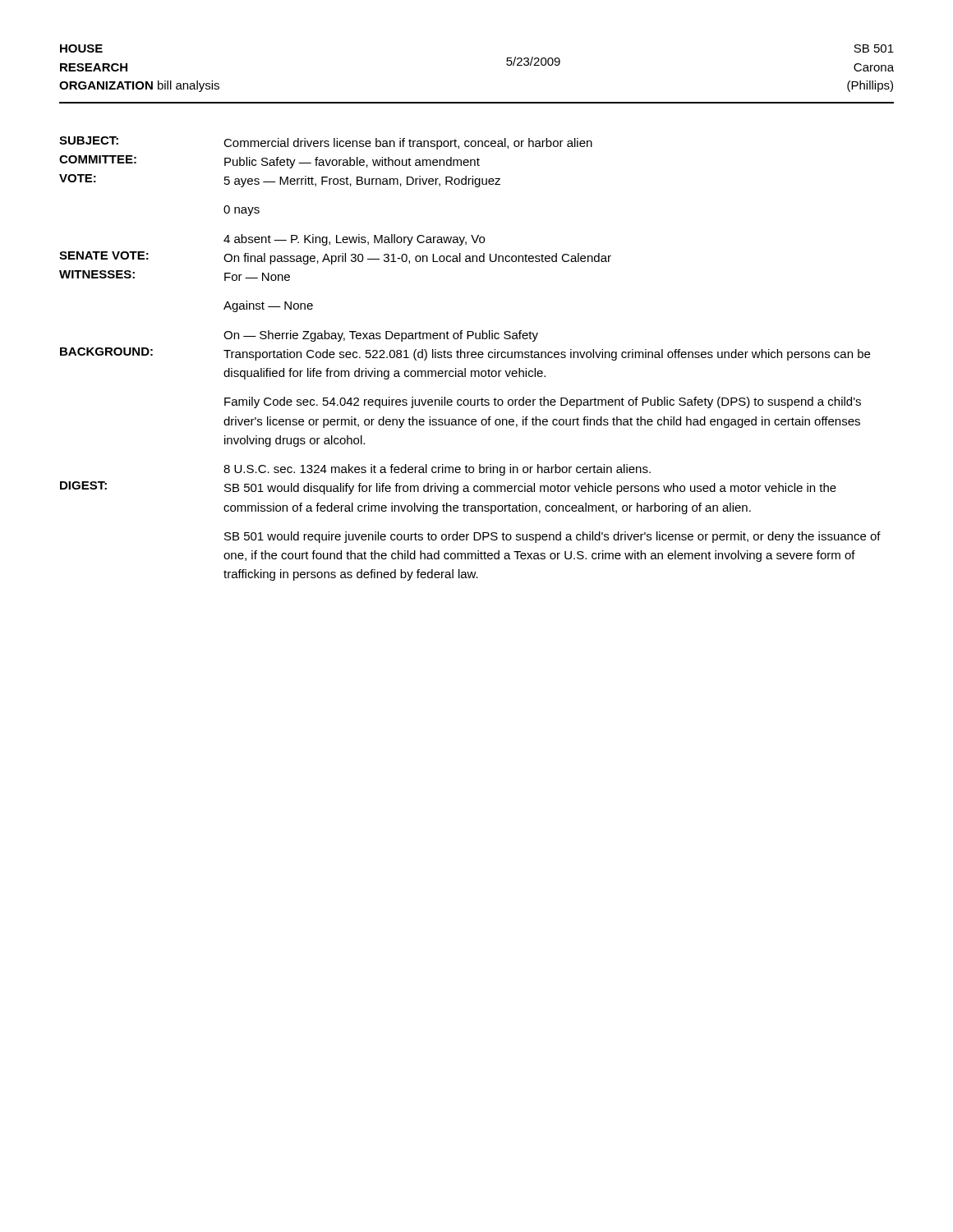Screen dimensions: 1232x953
Task: Point to the region starting "SB 501 would disqualify for"
Action: click(559, 531)
